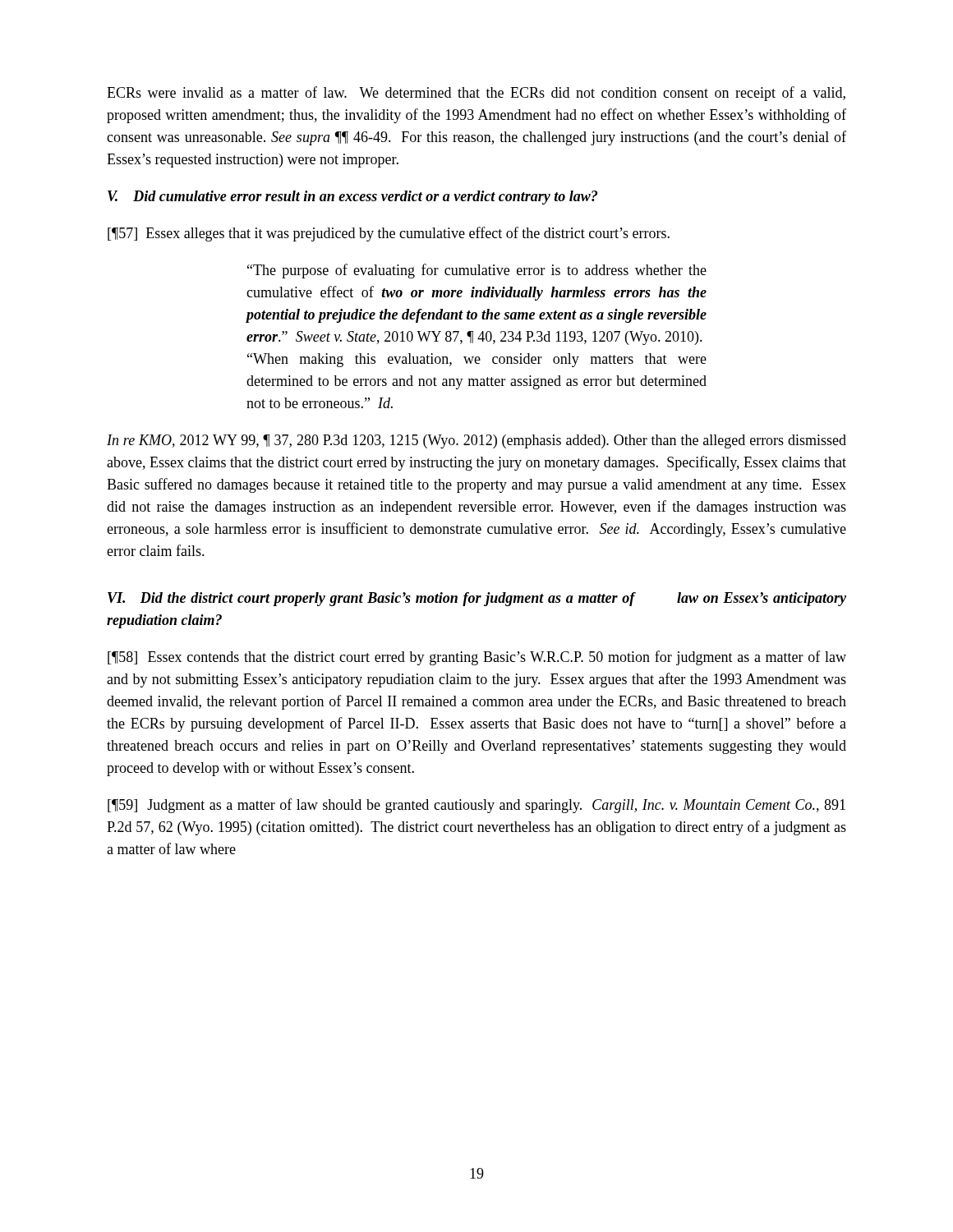Locate the text block containing "“The purpose of evaluating for"

[476, 337]
